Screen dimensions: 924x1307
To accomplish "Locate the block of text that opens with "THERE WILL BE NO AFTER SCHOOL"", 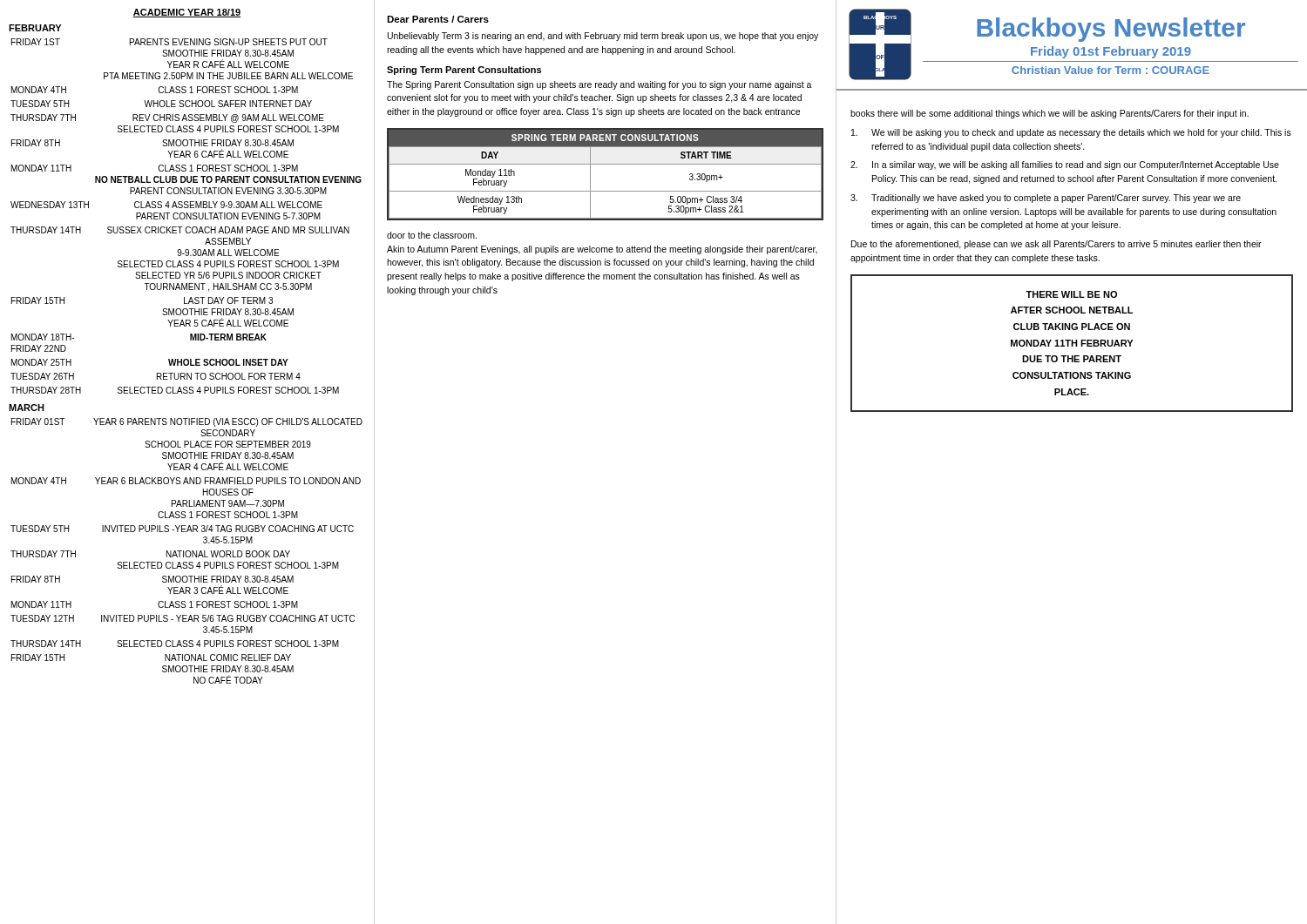I will [1072, 343].
